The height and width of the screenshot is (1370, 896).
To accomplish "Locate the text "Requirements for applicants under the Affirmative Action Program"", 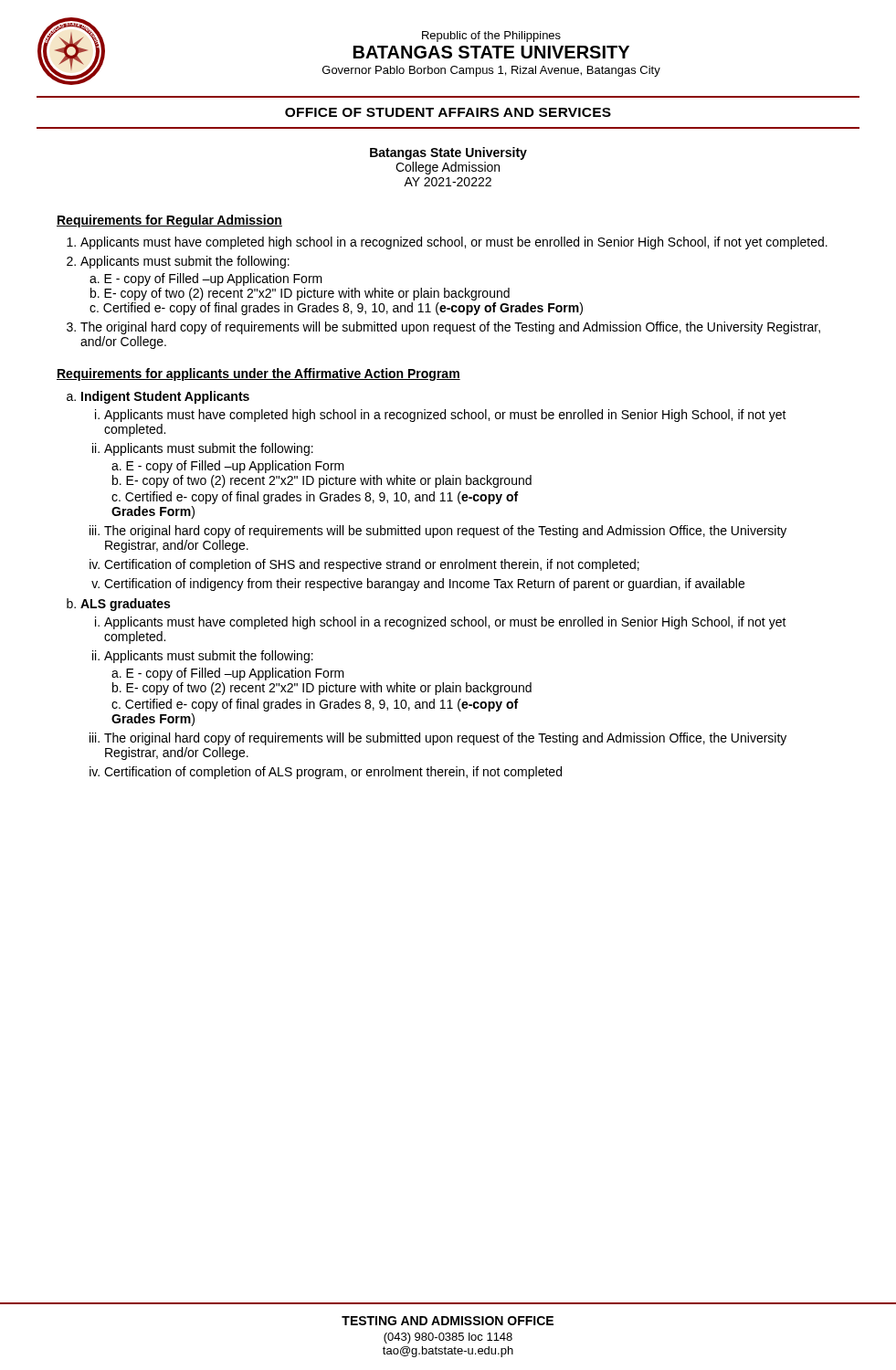I will (x=258, y=374).
